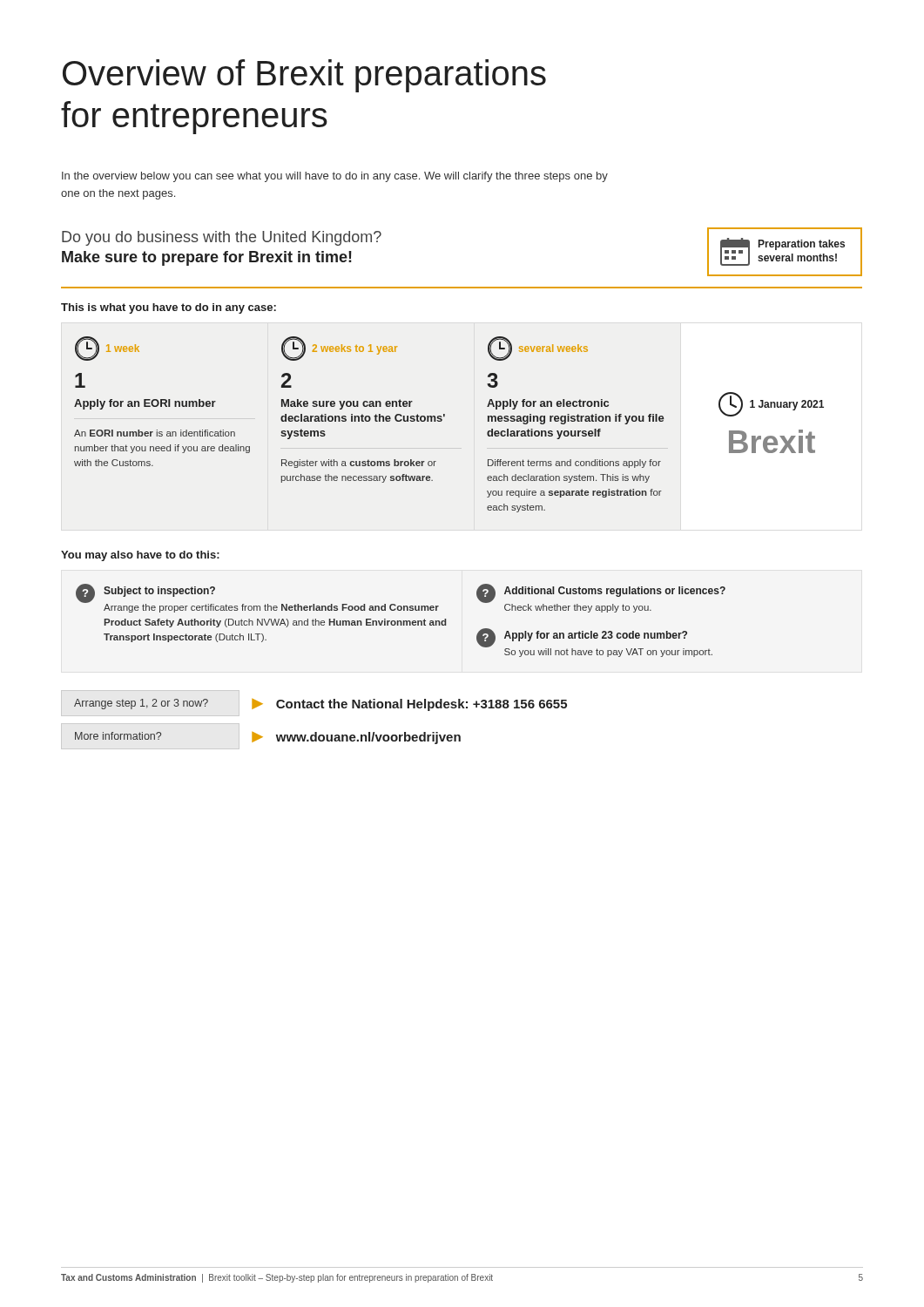The image size is (924, 1307).
Task: Navigate to the block starting "You may also have to do this:"
Action: (140, 556)
